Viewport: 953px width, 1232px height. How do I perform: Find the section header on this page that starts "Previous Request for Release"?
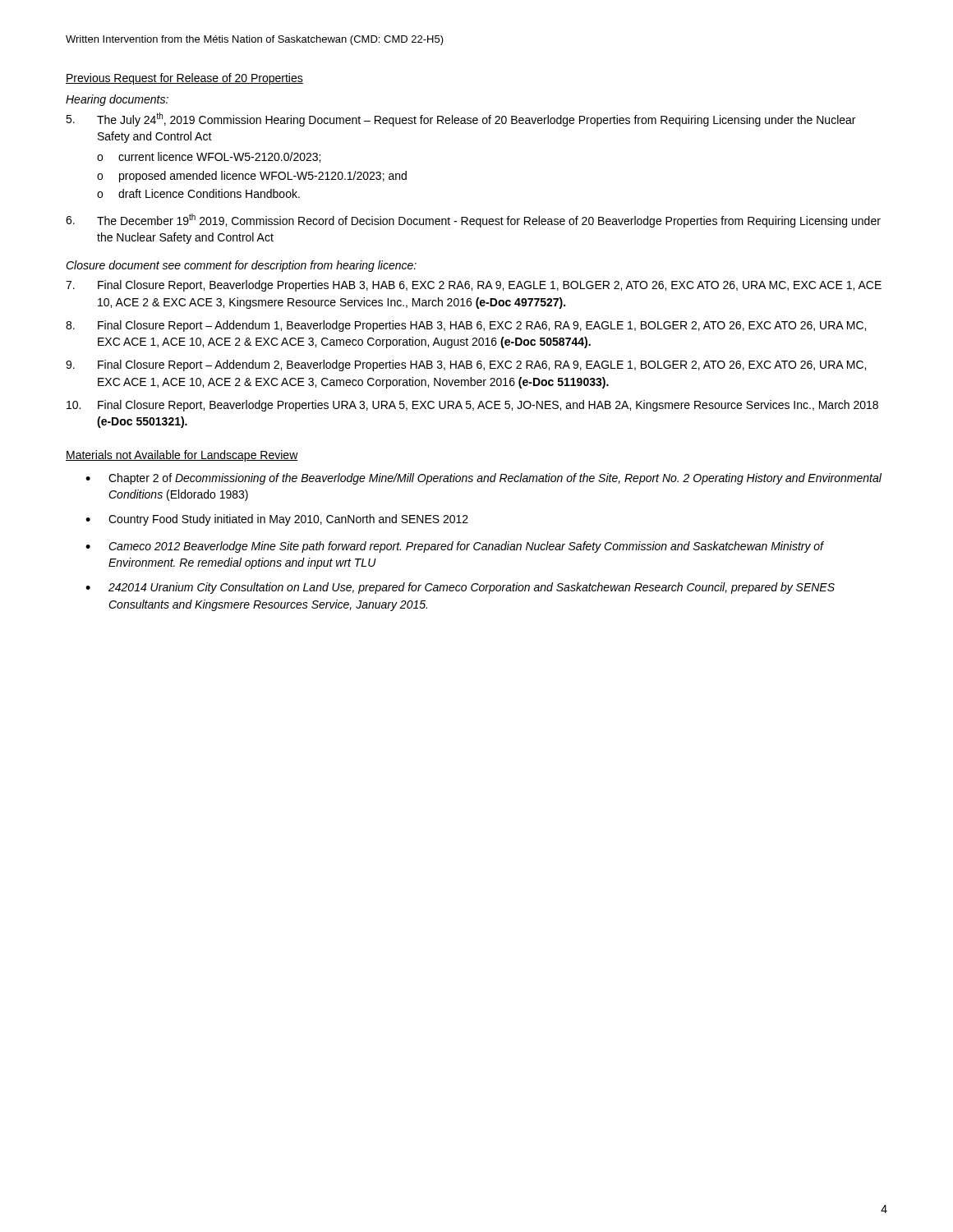pos(184,78)
